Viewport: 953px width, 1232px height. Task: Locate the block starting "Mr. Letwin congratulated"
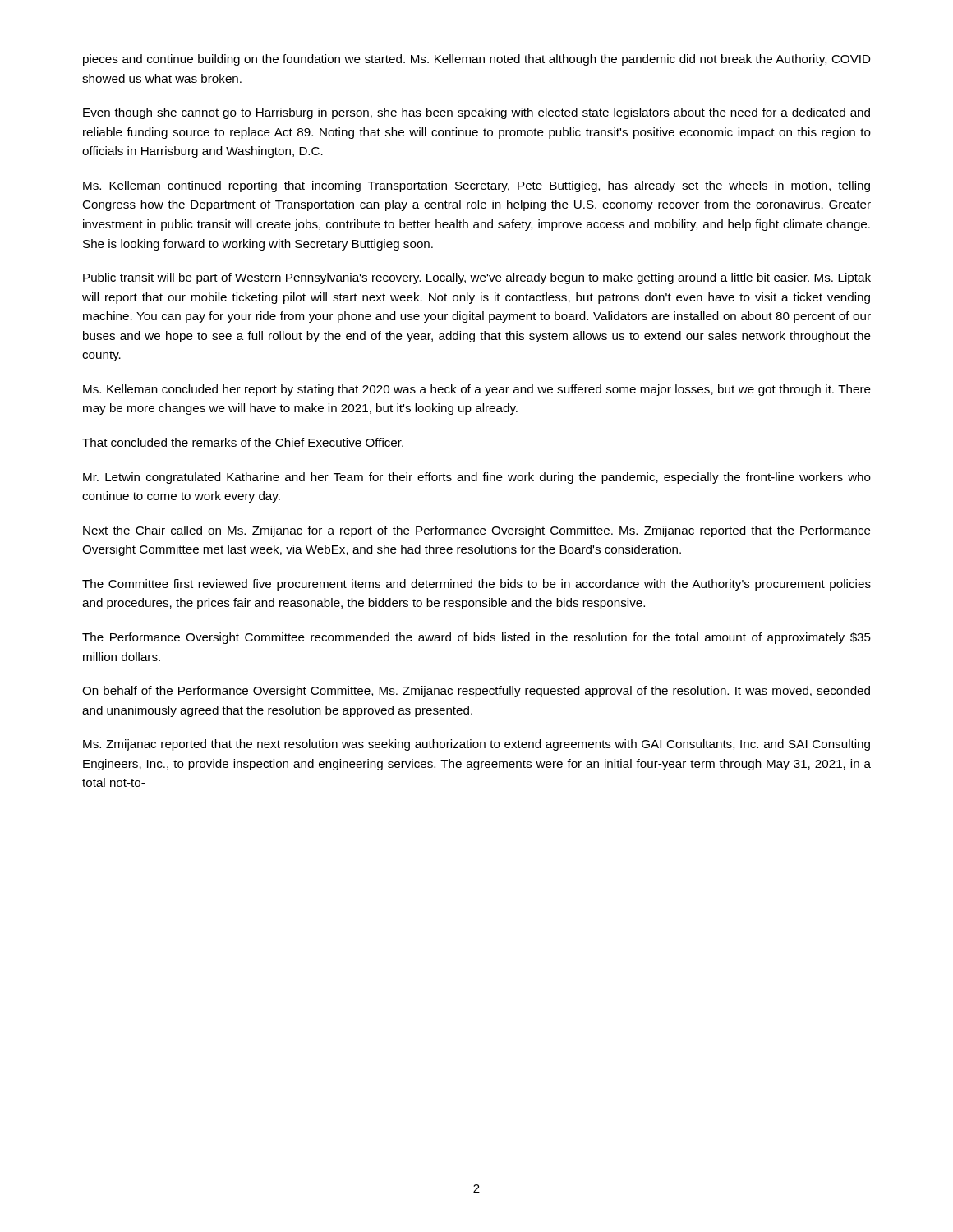pos(476,486)
